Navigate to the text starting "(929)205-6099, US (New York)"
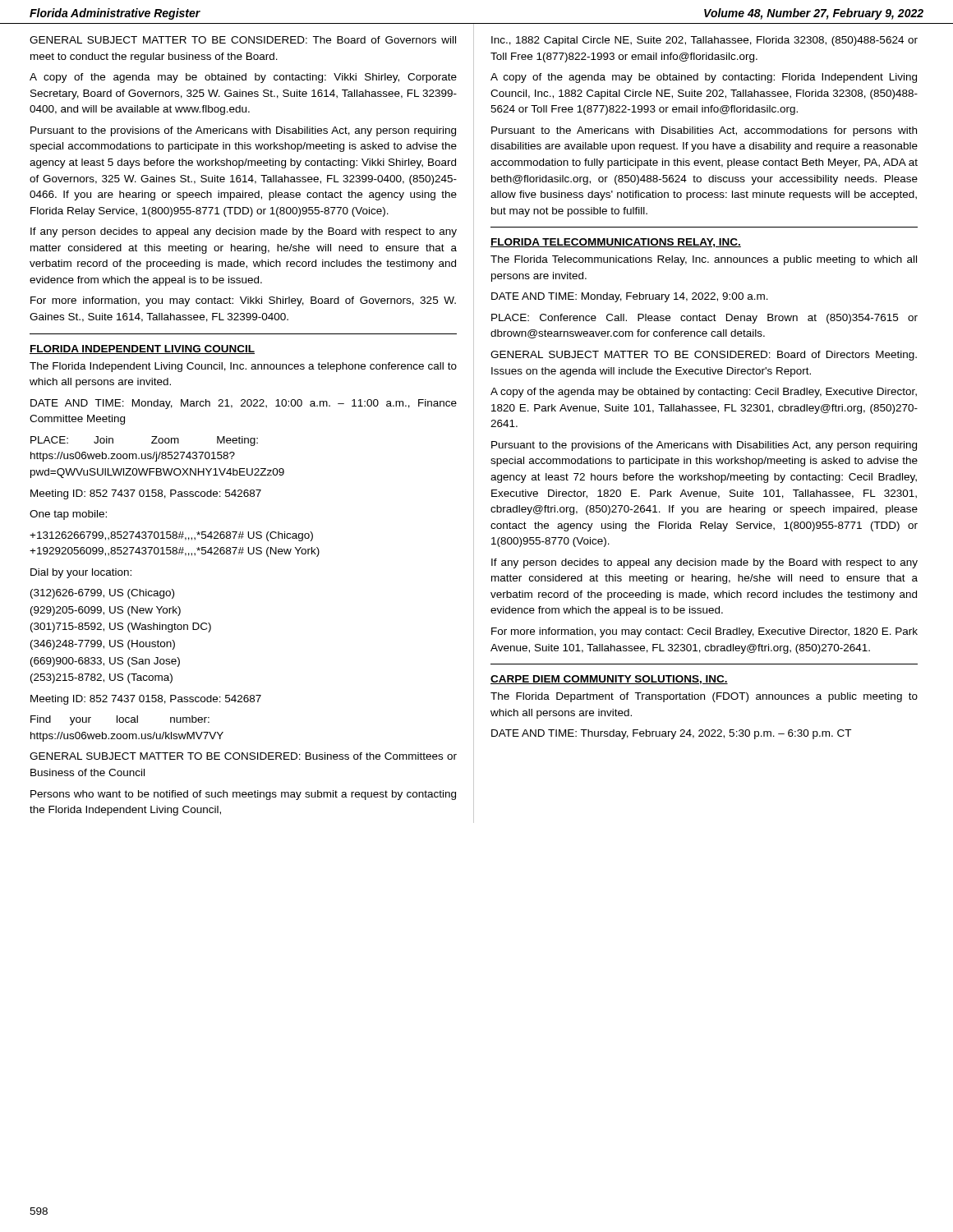This screenshot has height=1232, width=953. 105,610
